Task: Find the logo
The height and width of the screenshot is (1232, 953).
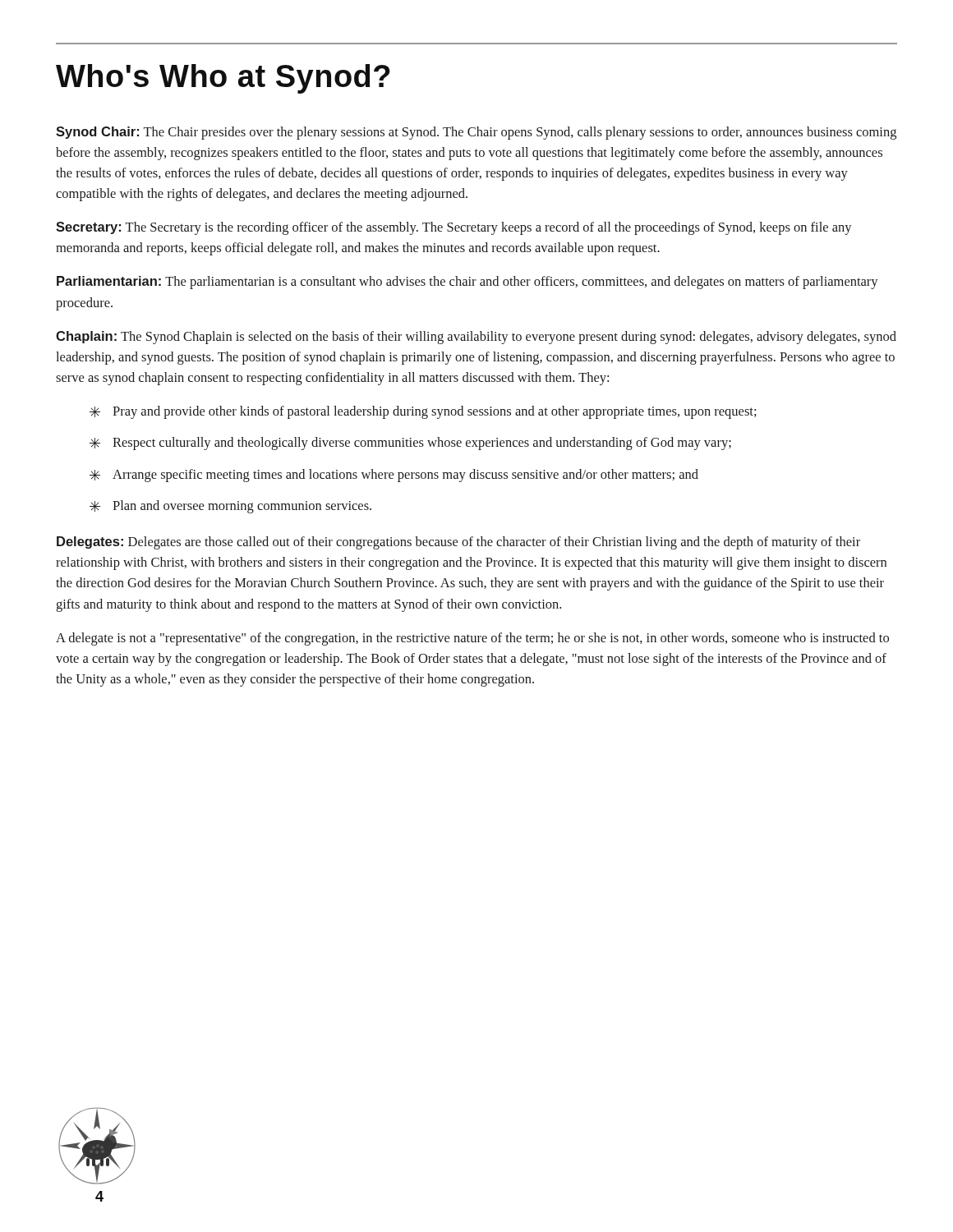Action: [97, 1146]
